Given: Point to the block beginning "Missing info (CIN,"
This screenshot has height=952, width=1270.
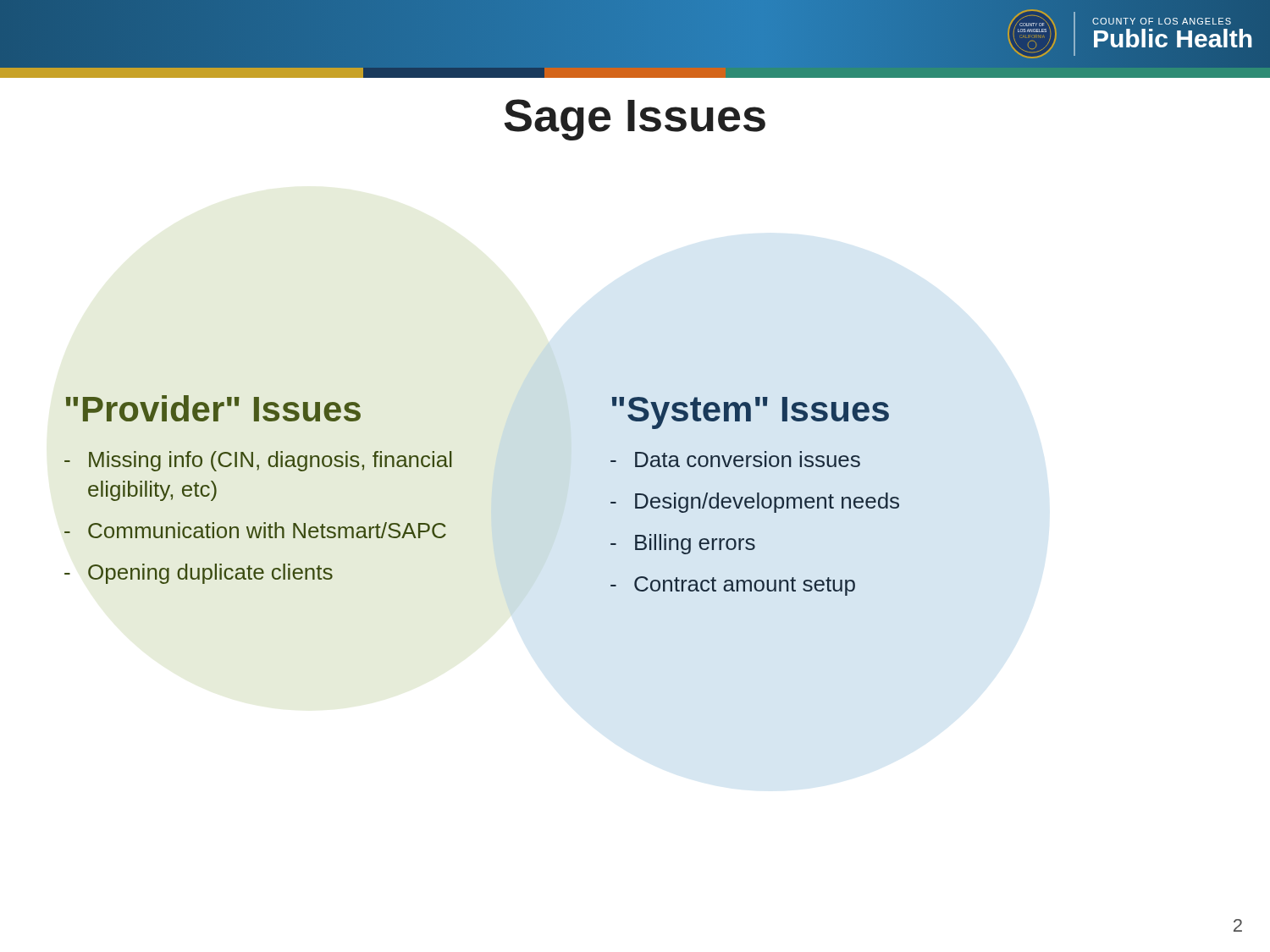Looking at the screenshot, I should pos(270,474).
